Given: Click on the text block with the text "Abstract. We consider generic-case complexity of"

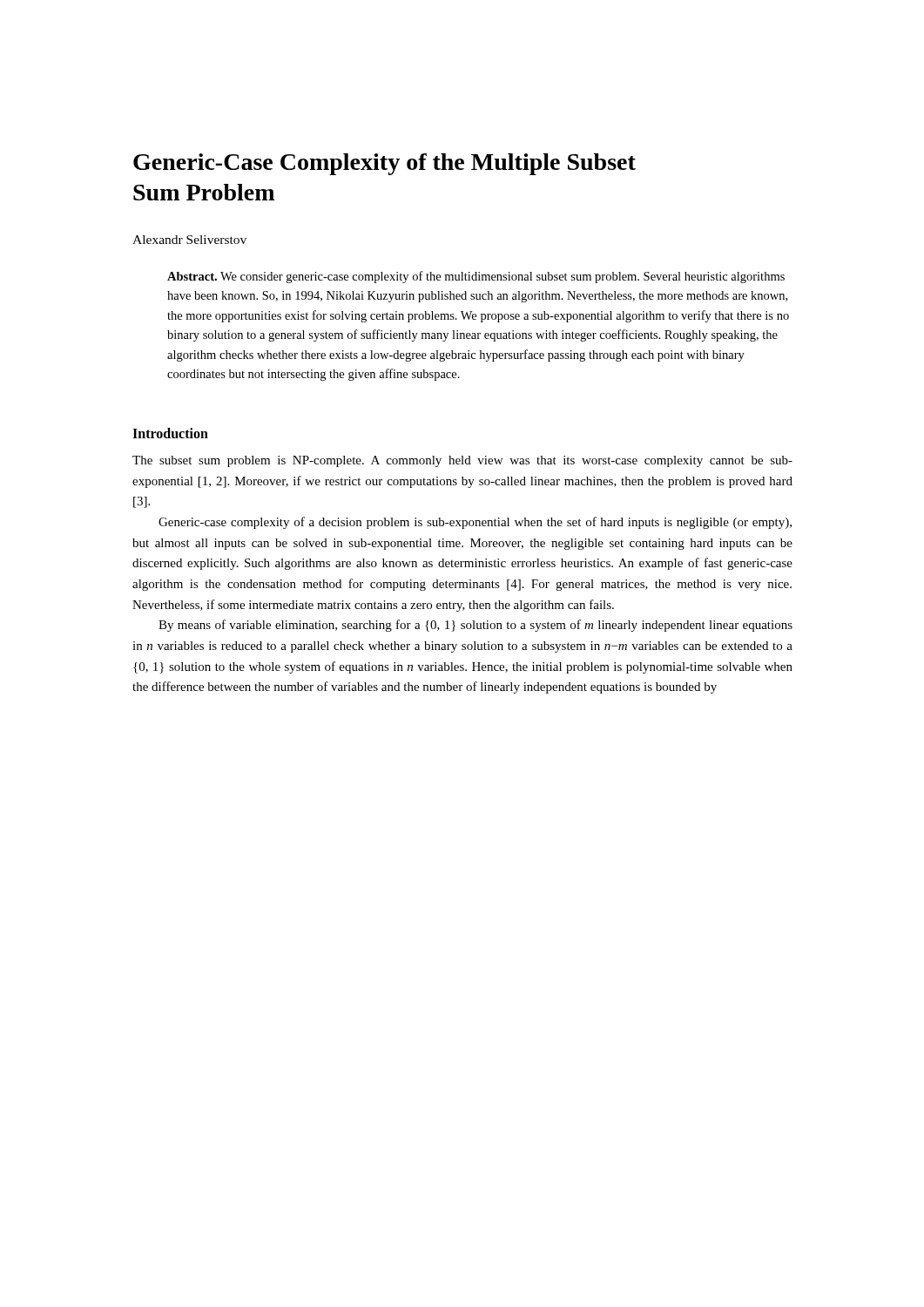Looking at the screenshot, I should click(478, 325).
